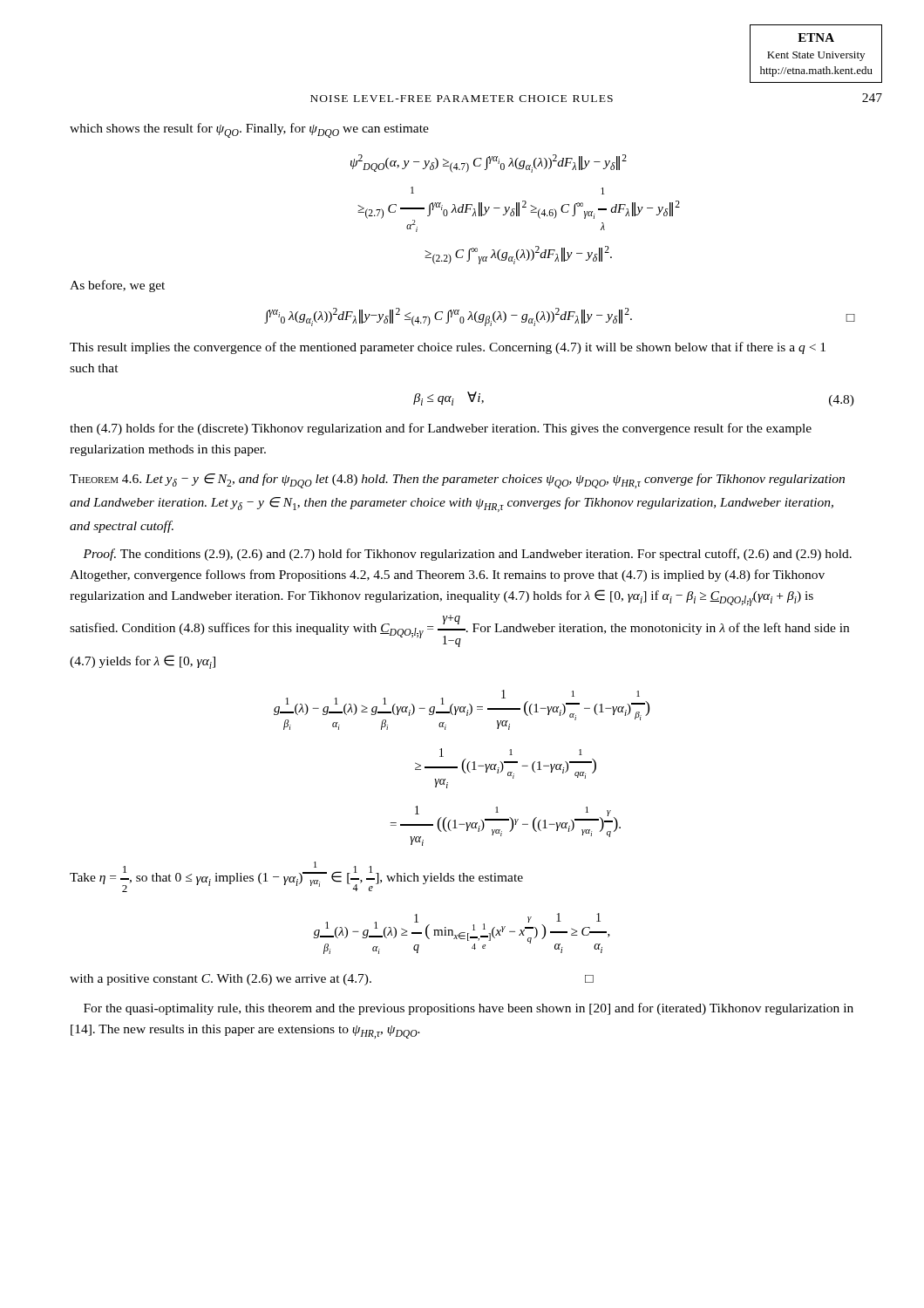The image size is (924, 1308).
Task: Locate the block of text that opens with "Theorem 4.6. Let"
Action: click(x=458, y=502)
